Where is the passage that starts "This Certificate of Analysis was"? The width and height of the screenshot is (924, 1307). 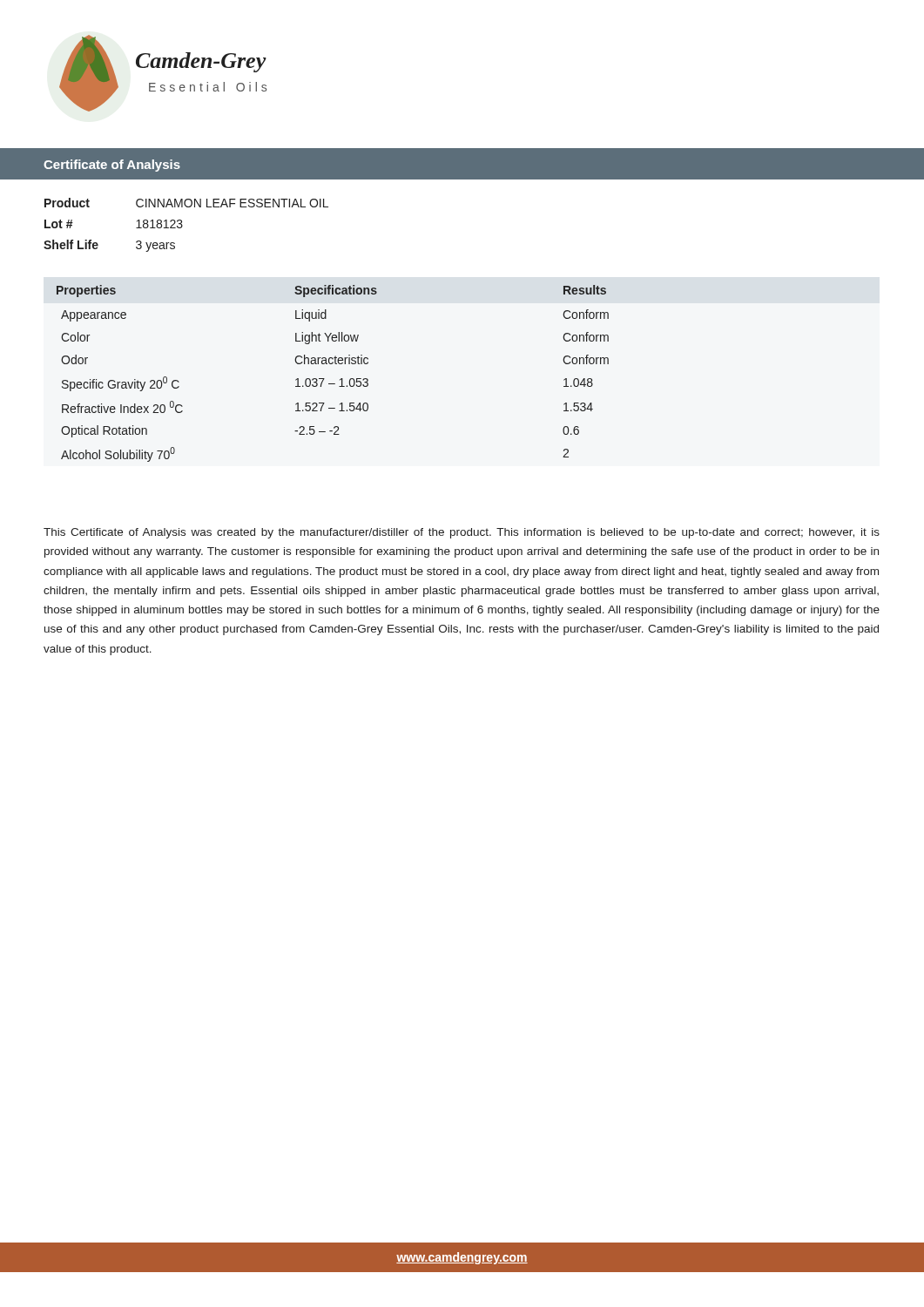coord(462,590)
